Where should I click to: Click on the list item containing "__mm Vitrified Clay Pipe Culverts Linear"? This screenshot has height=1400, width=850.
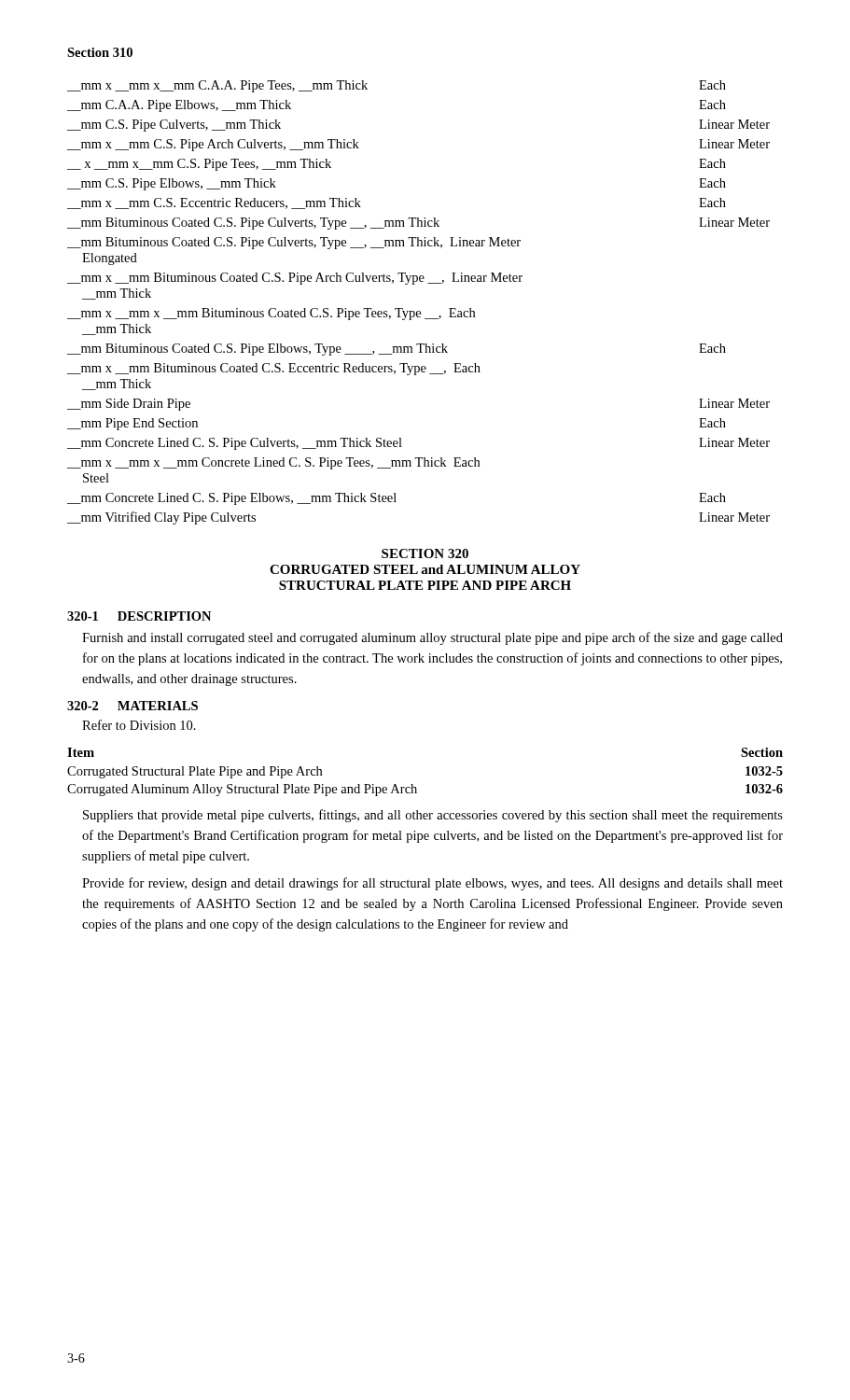pos(156,518)
